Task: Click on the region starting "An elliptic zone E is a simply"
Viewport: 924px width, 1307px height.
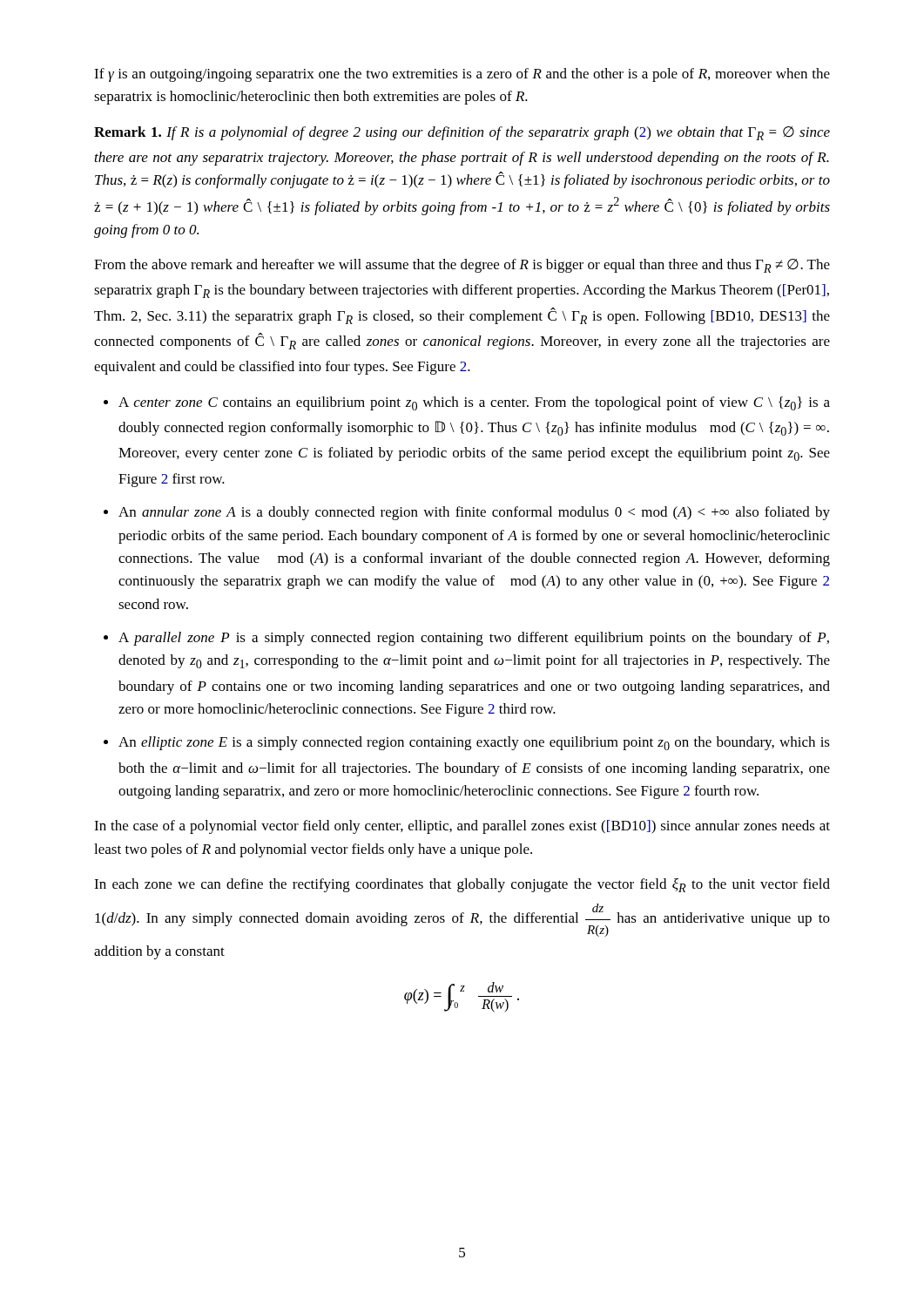Action: click(474, 766)
